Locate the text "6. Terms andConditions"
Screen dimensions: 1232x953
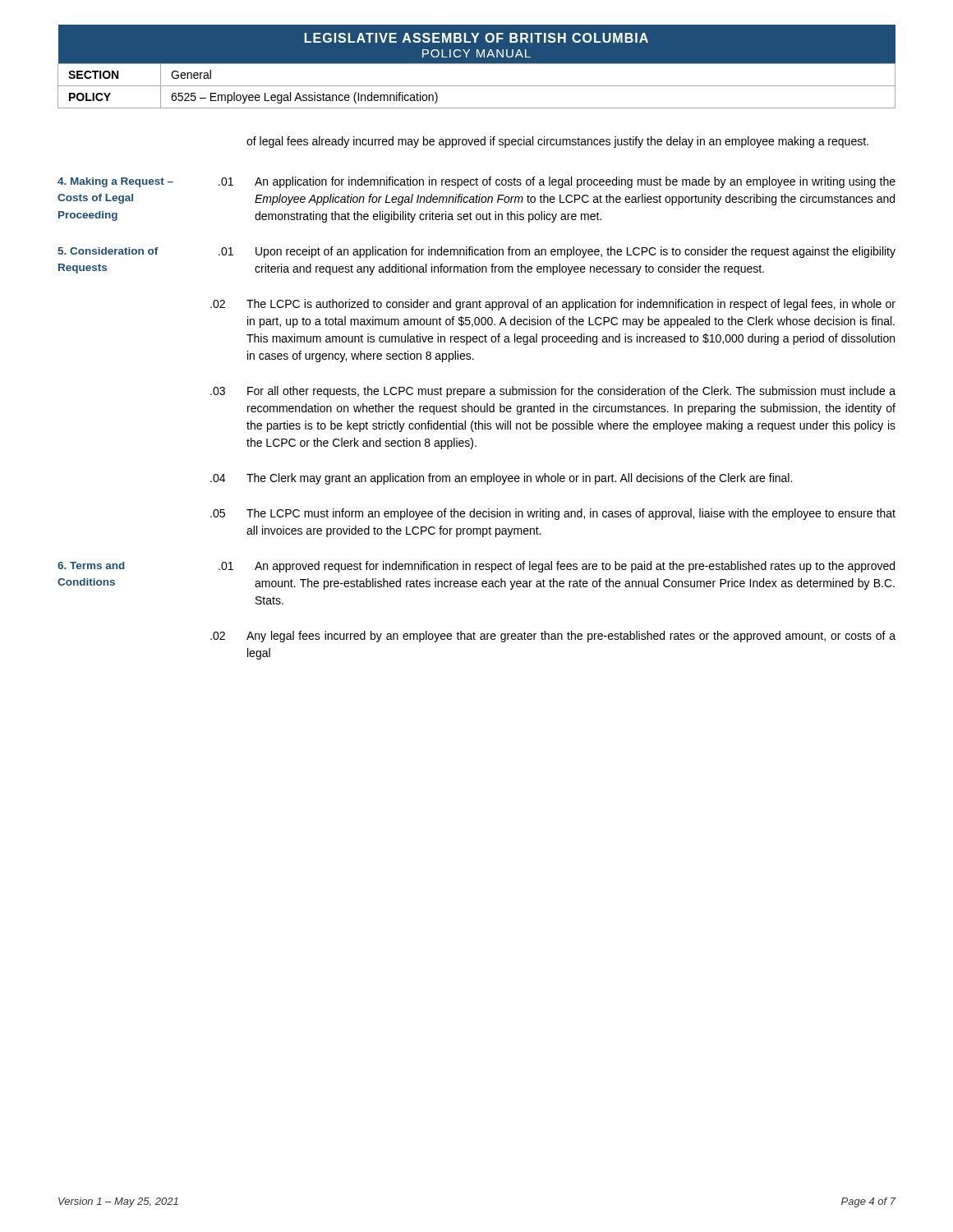tap(91, 574)
